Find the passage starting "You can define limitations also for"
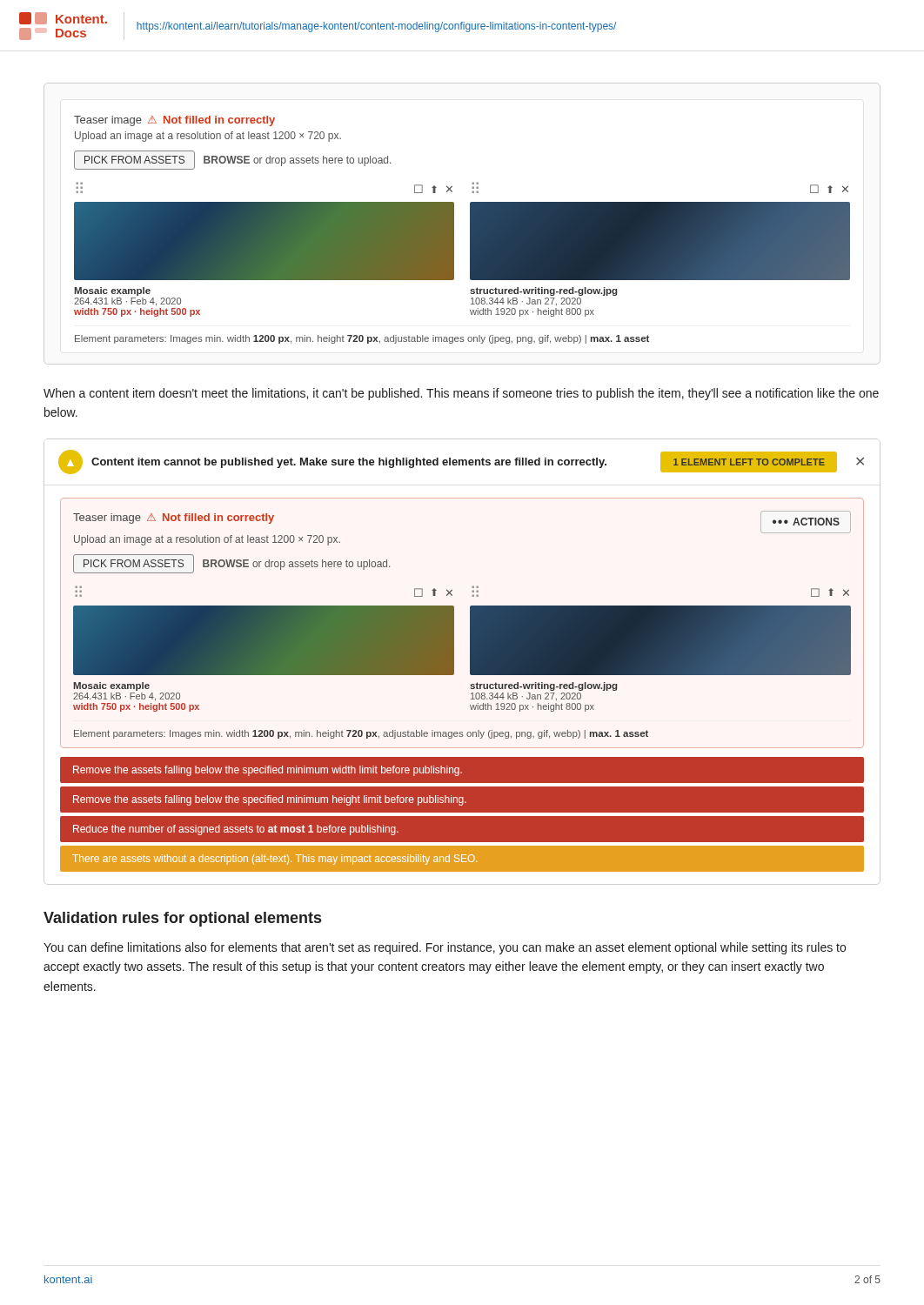924x1305 pixels. [445, 967]
